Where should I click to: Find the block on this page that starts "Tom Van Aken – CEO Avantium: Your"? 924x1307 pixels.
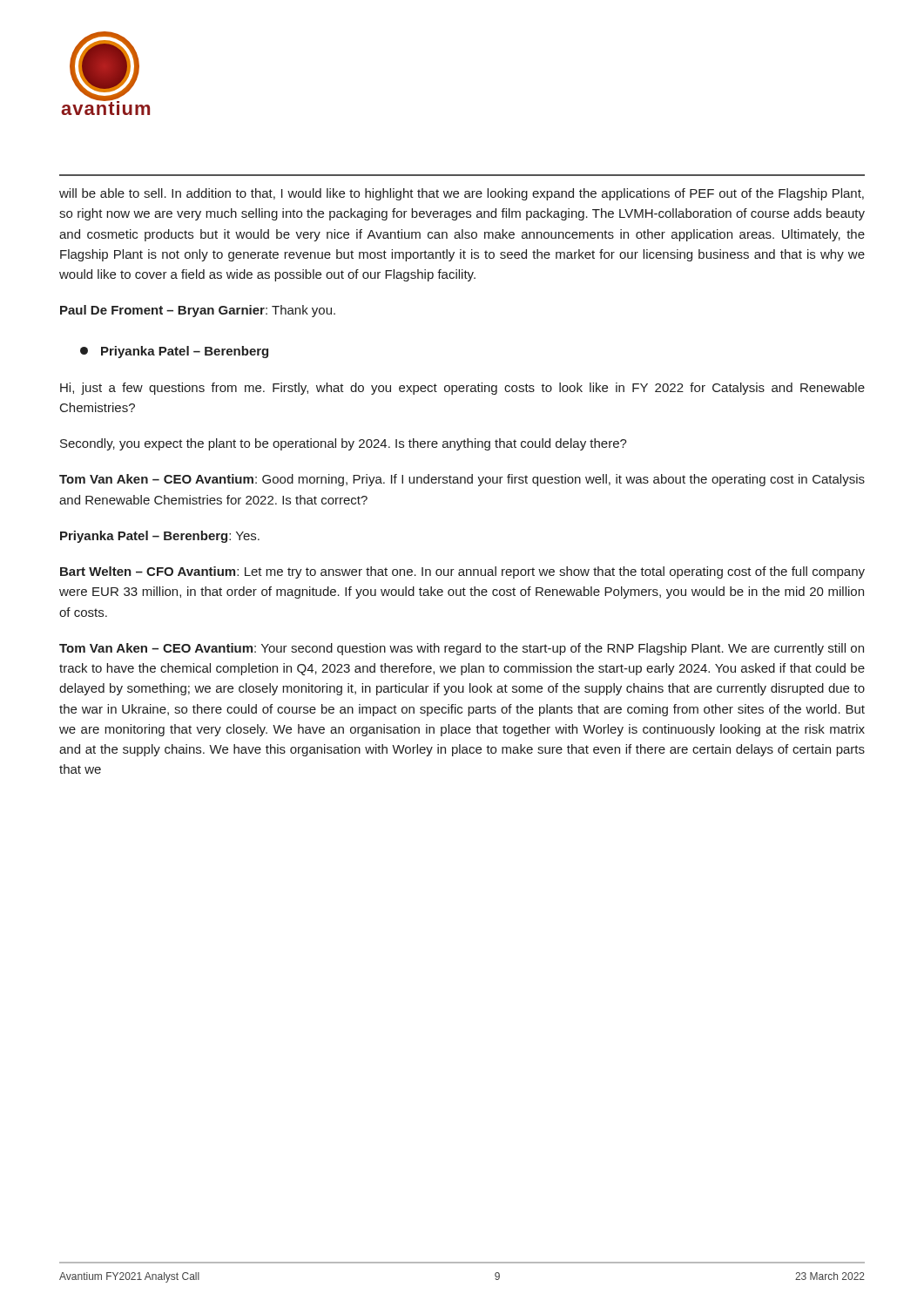[x=462, y=708]
